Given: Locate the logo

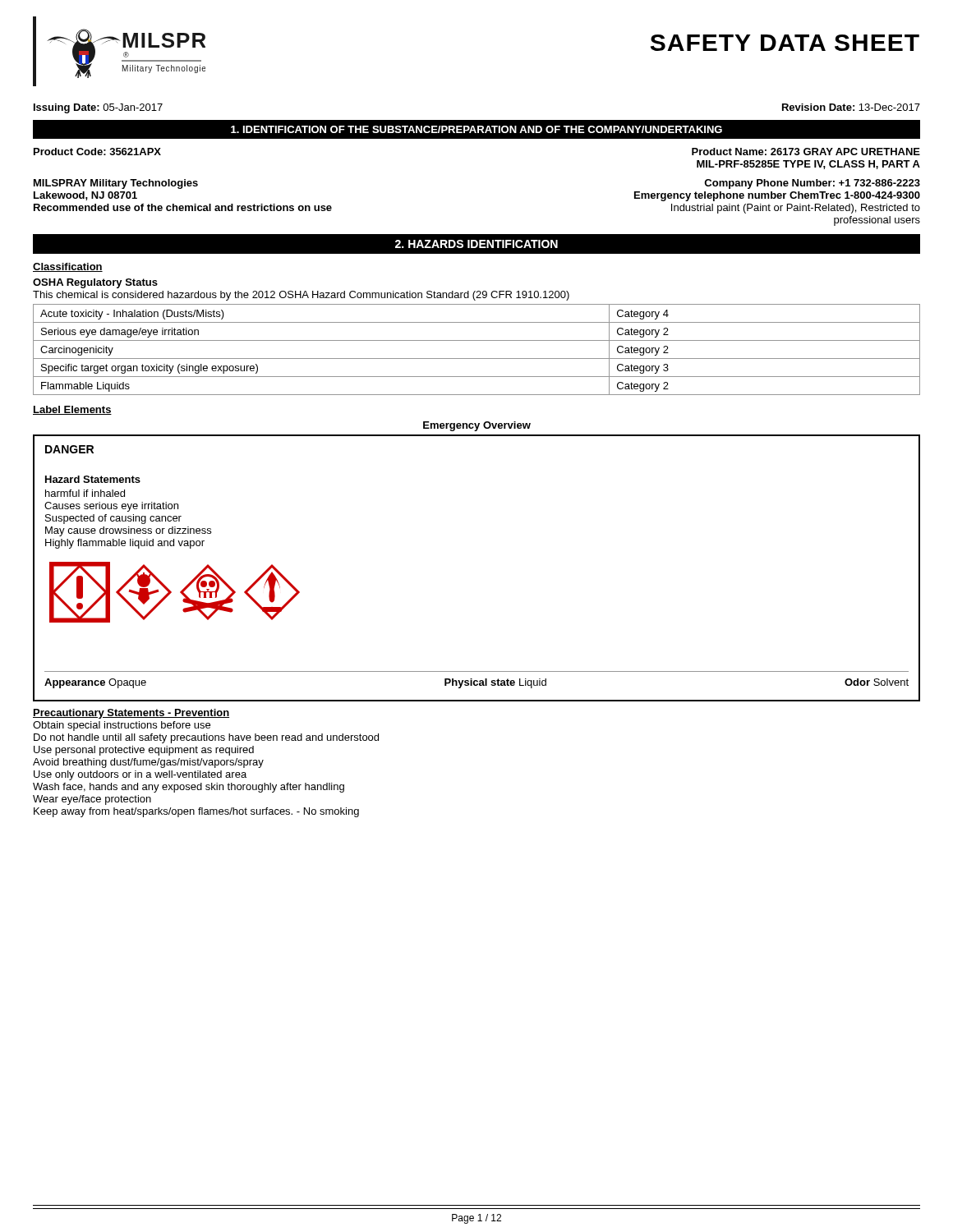Looking at the screenshot, I should point(127,55).
